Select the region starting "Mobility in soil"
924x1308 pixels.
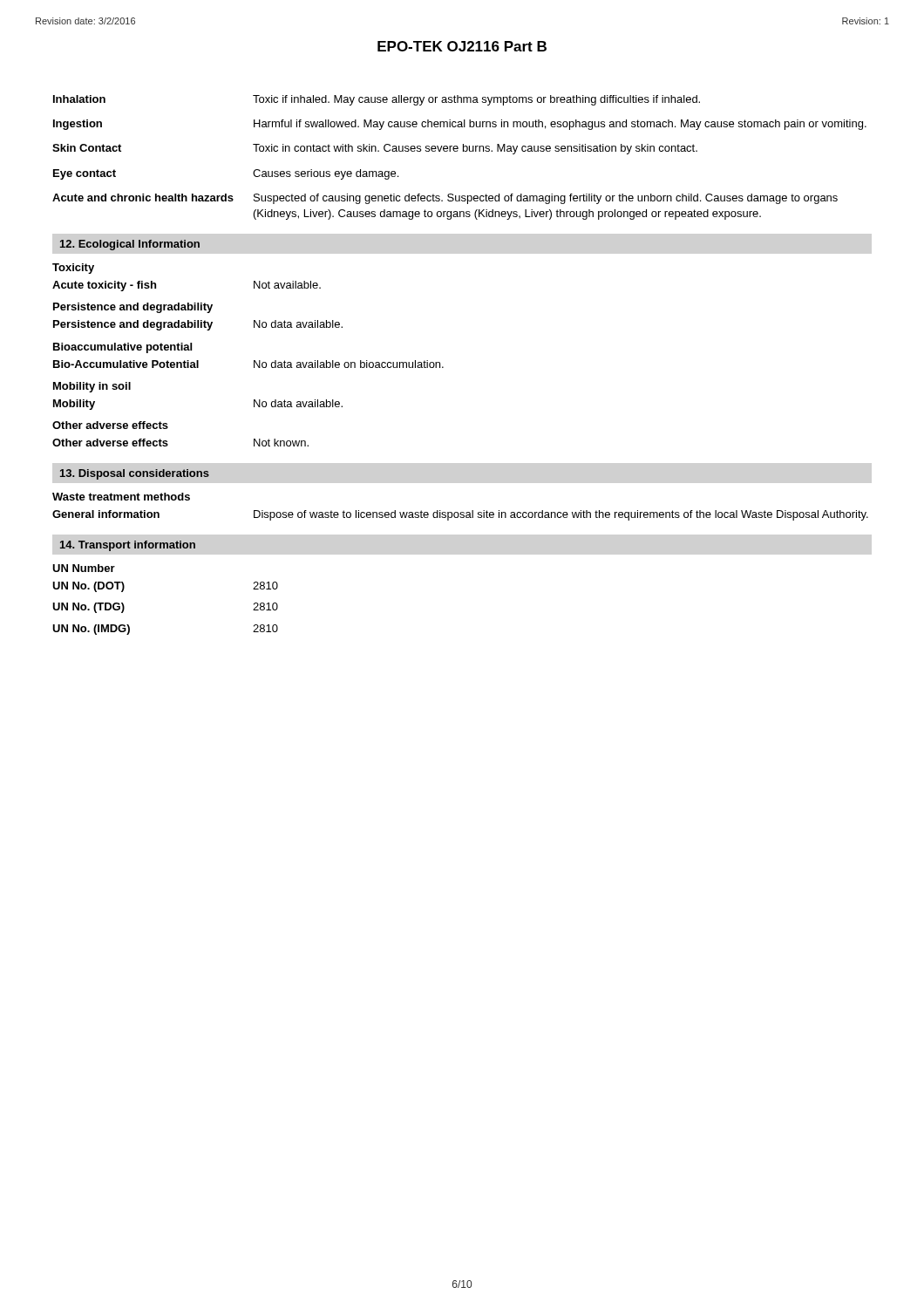tap(92, 386)
